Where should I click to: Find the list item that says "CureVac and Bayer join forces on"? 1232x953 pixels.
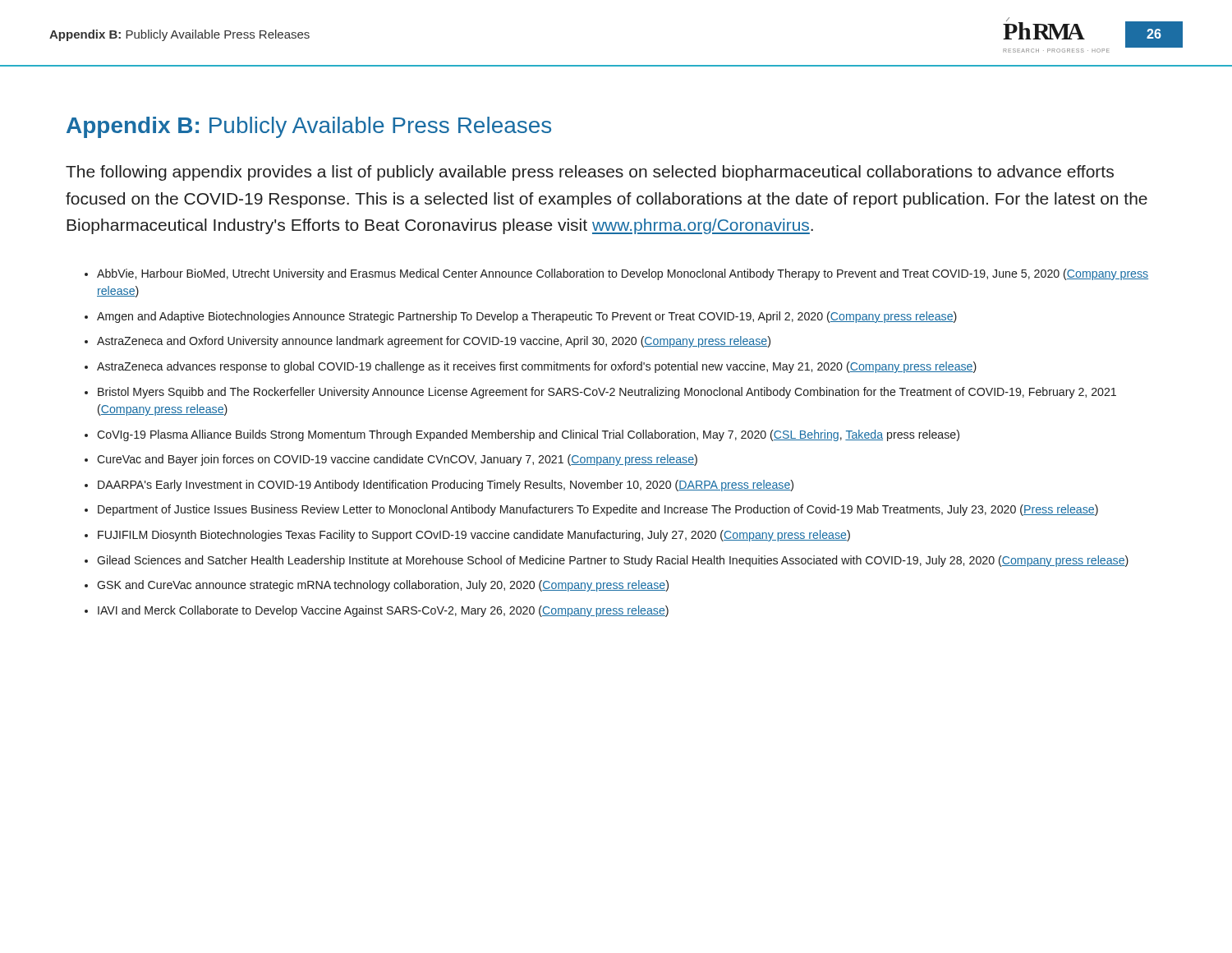[398, 459]
